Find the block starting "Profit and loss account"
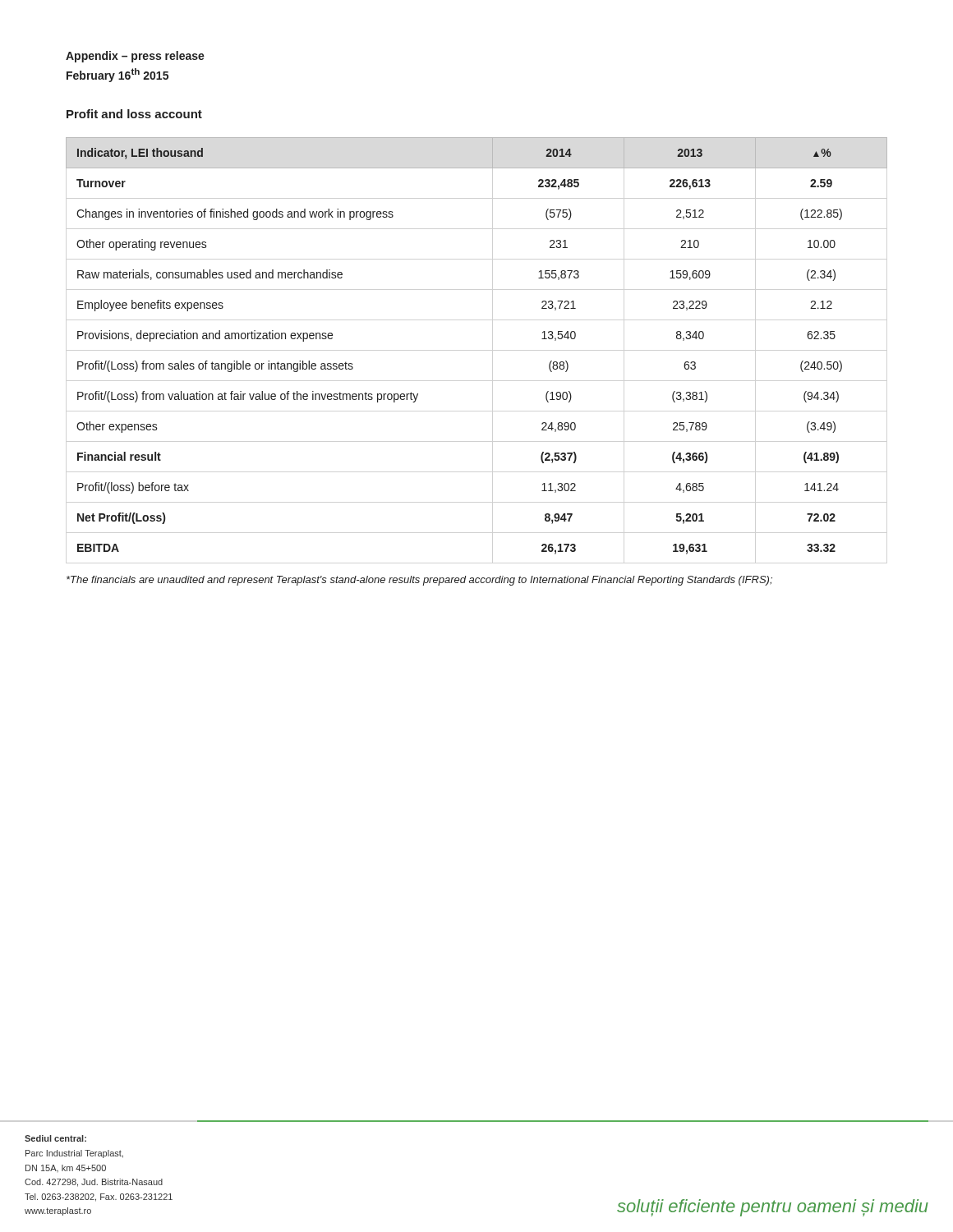Screen dimensions: 1232x953 click(x=134, y=113)
